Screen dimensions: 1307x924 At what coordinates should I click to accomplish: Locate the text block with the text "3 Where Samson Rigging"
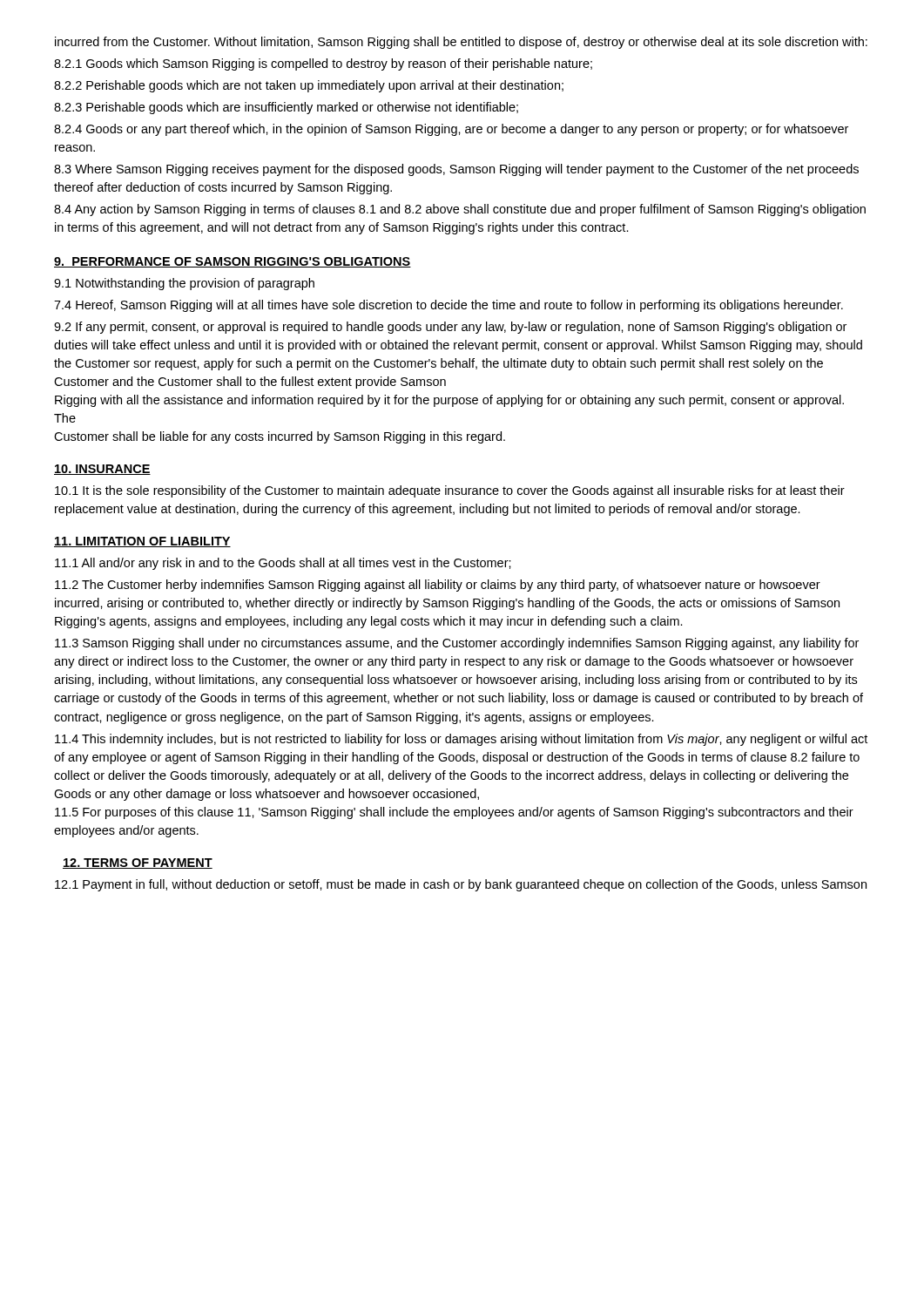[x=462, y=179]
